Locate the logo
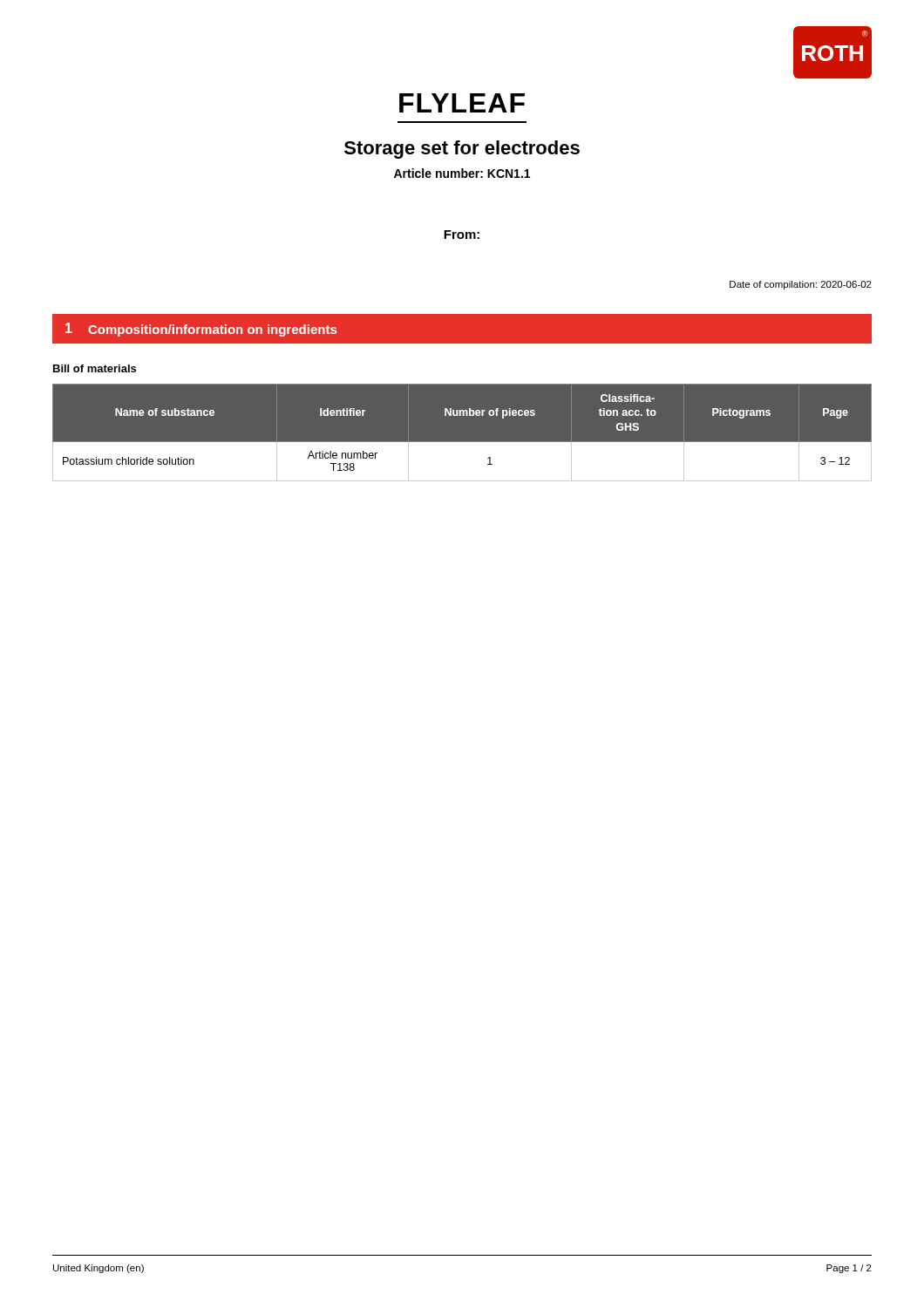Viewport: 924px width, 1308px height. 832,54
